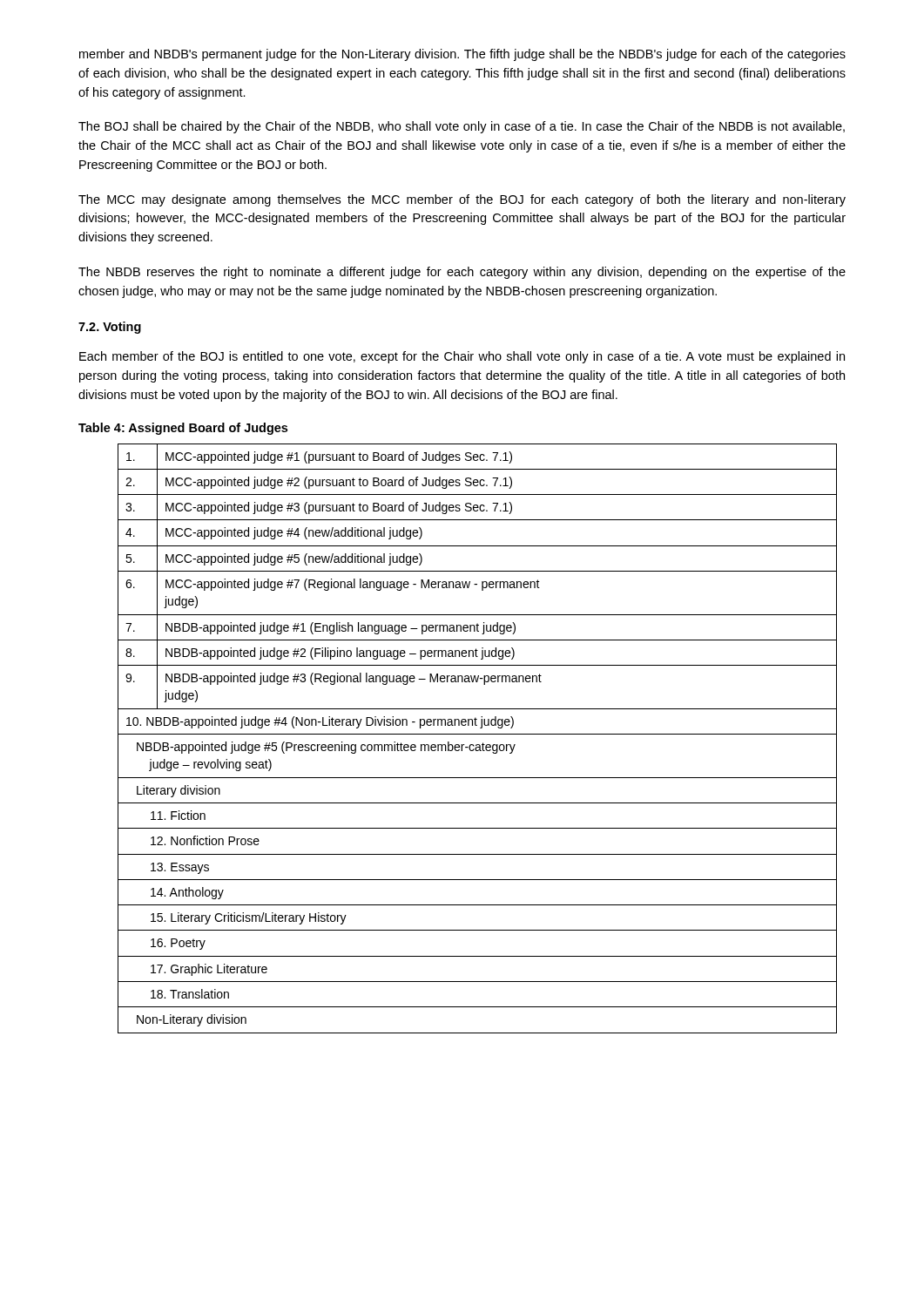
Task: Find the region starting "The BOJ shall be chaired"
Action: pyautogui.click(x=462, y=146)
